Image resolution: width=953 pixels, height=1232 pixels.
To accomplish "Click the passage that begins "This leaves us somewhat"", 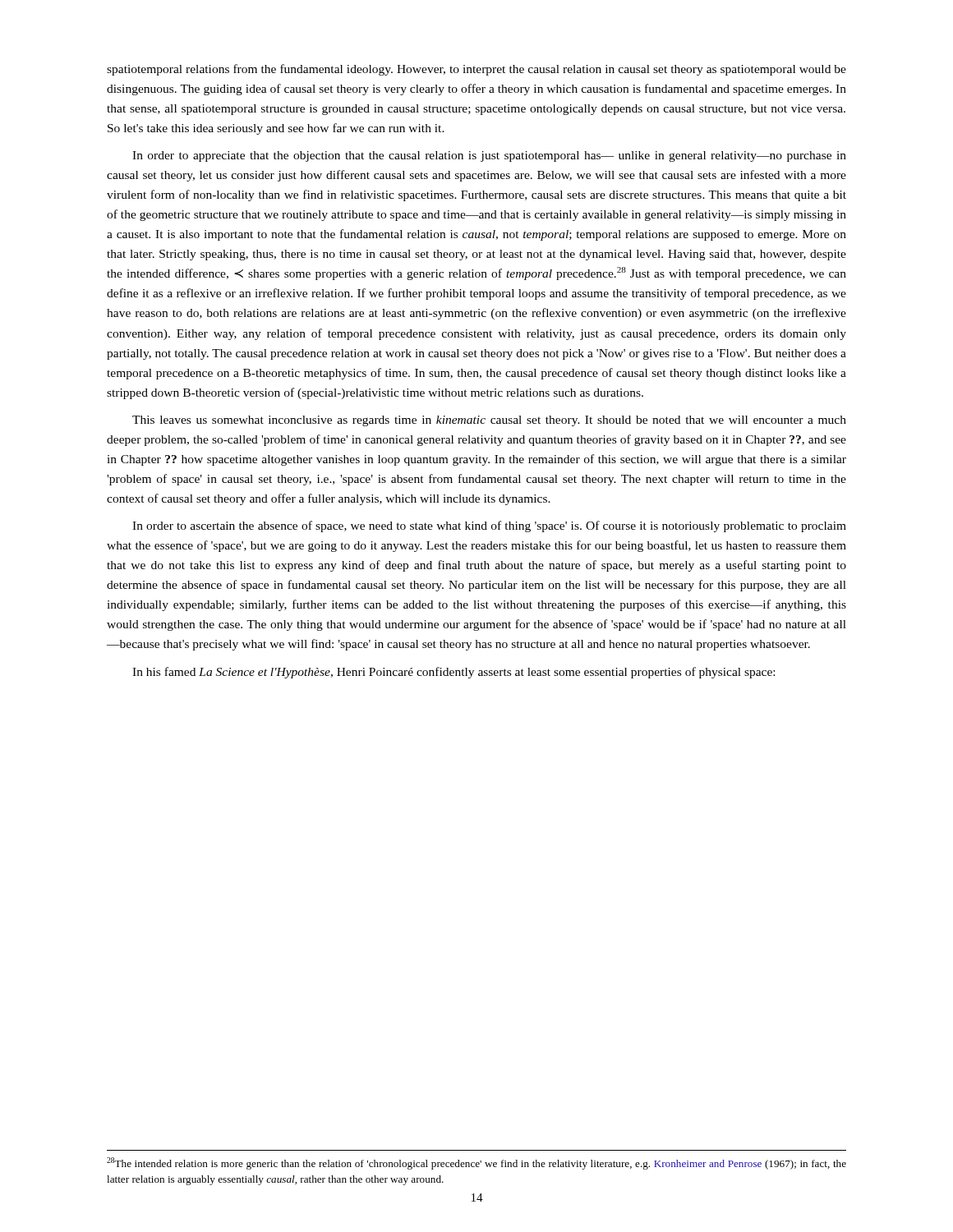I will pyautogui.click(x=476, y=459).
